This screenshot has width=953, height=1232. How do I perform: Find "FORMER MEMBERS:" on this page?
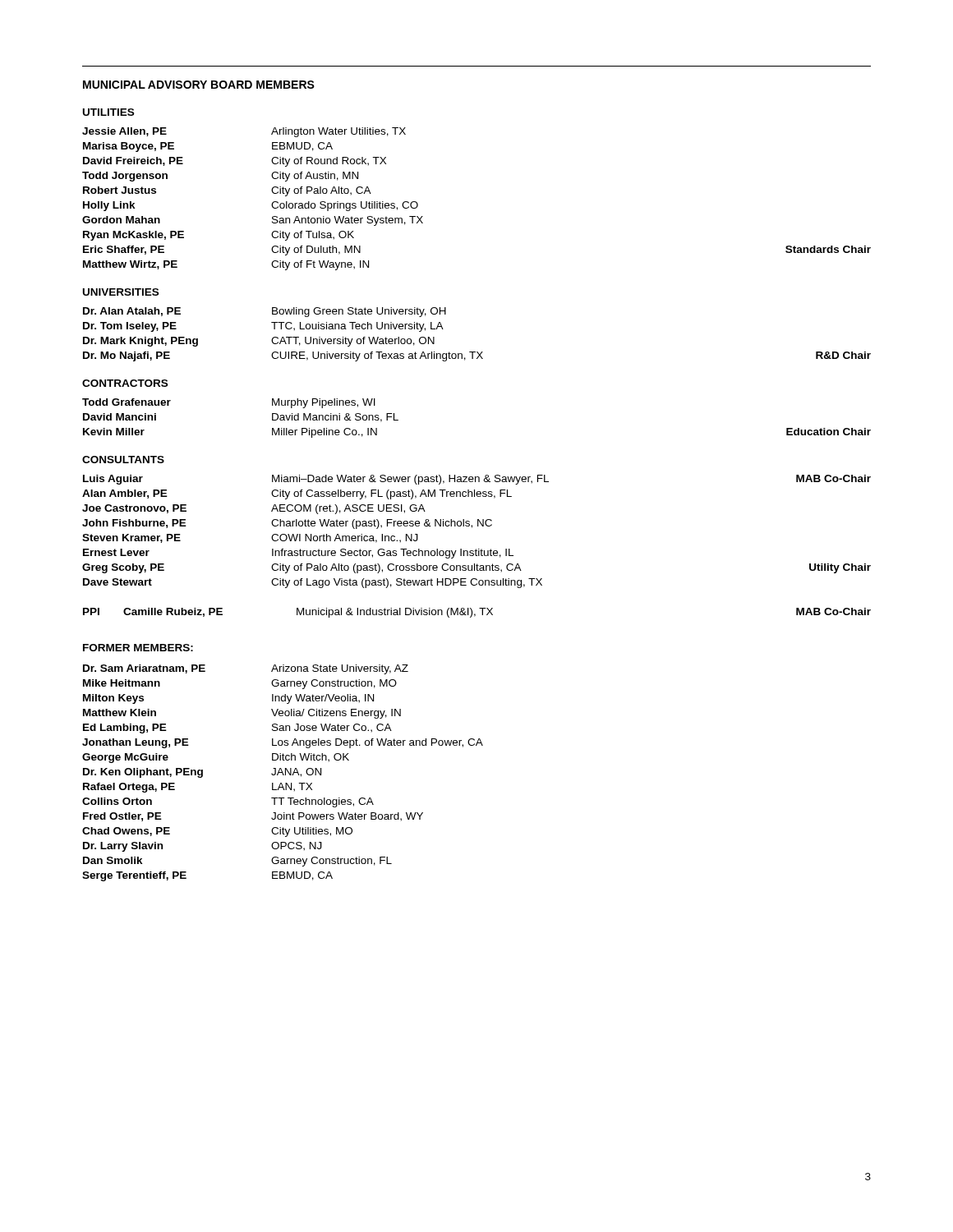(138, 648)
